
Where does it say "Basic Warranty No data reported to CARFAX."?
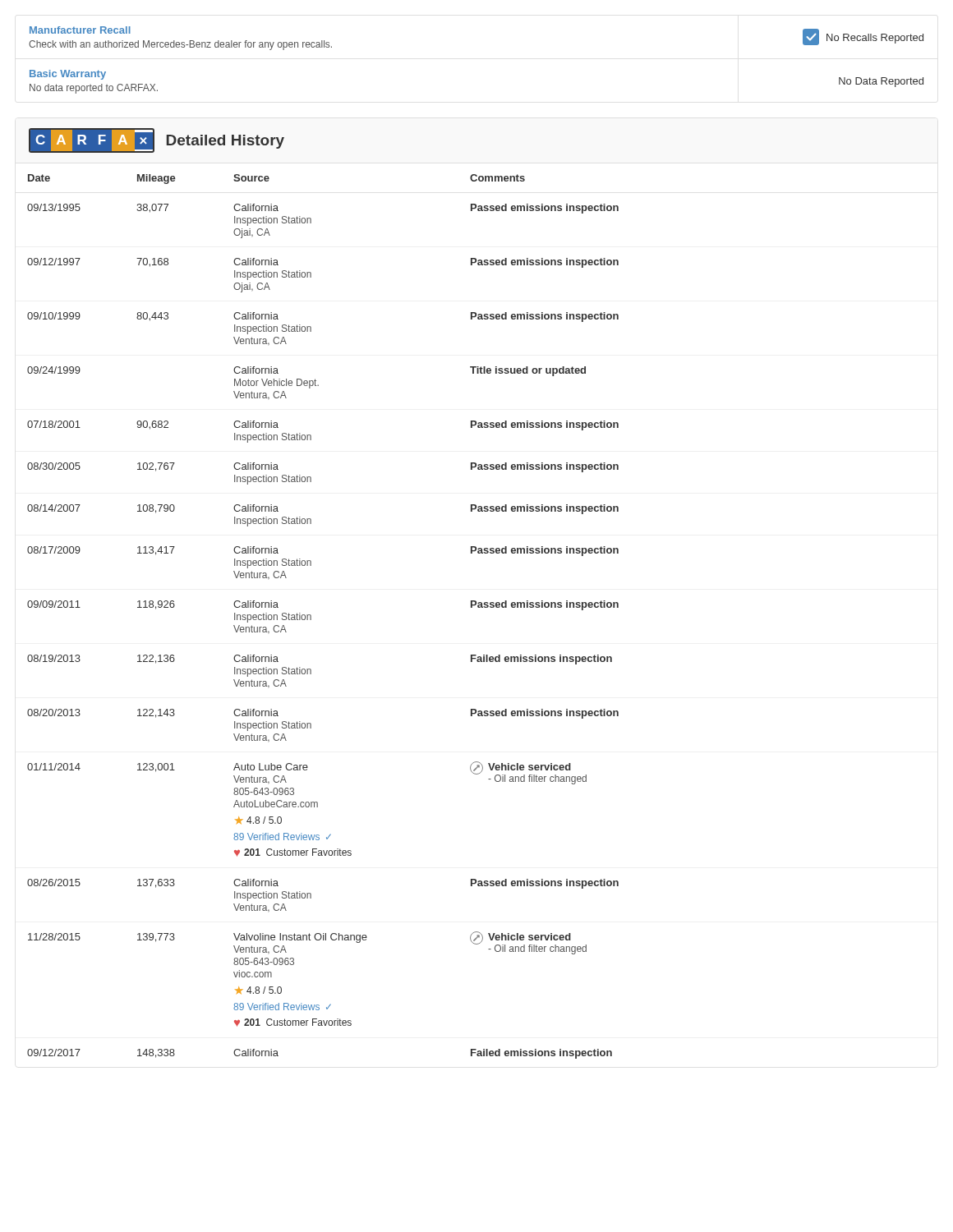[x=68, y=75]
